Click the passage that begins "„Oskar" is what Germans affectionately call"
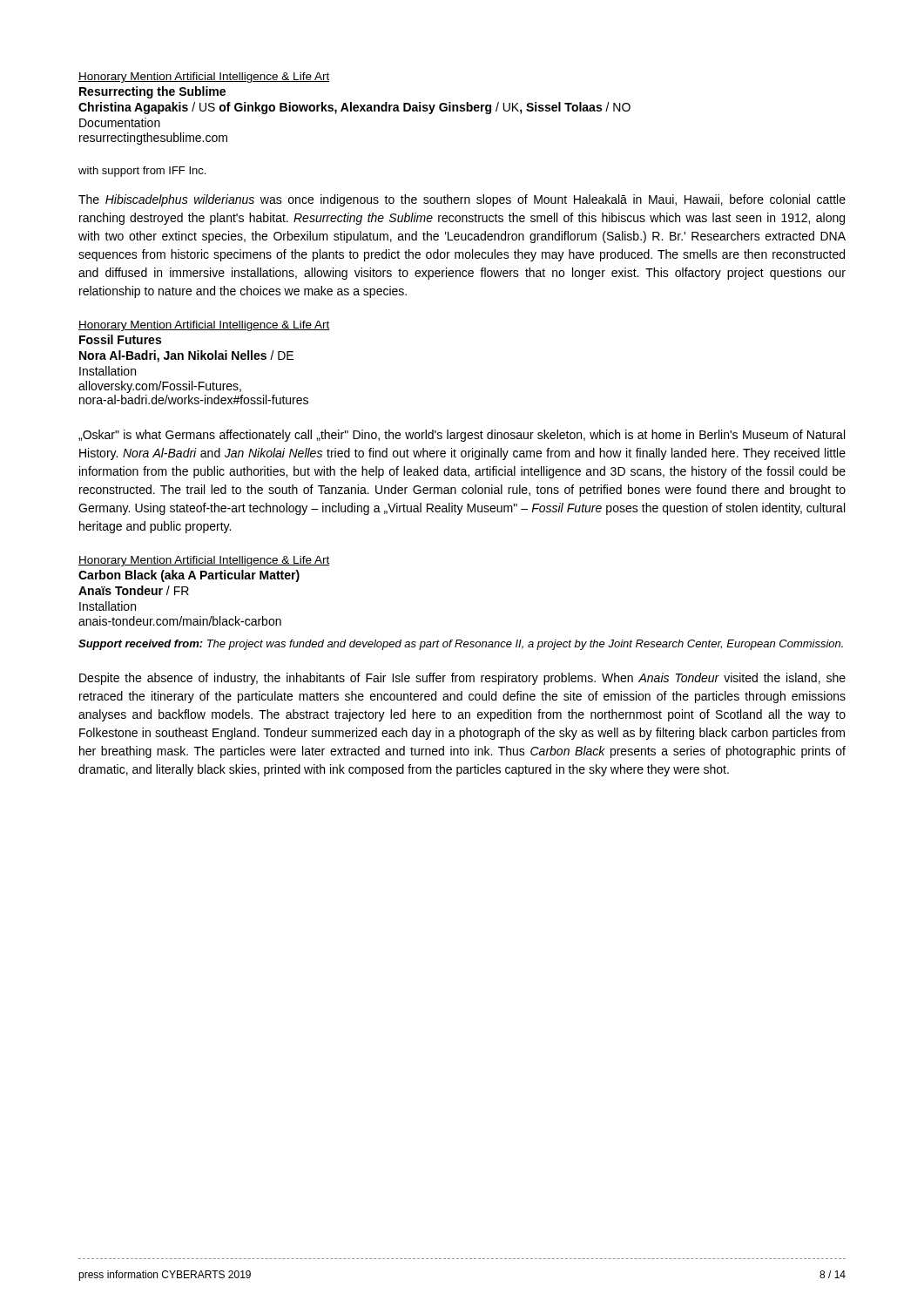 (462, 481)
